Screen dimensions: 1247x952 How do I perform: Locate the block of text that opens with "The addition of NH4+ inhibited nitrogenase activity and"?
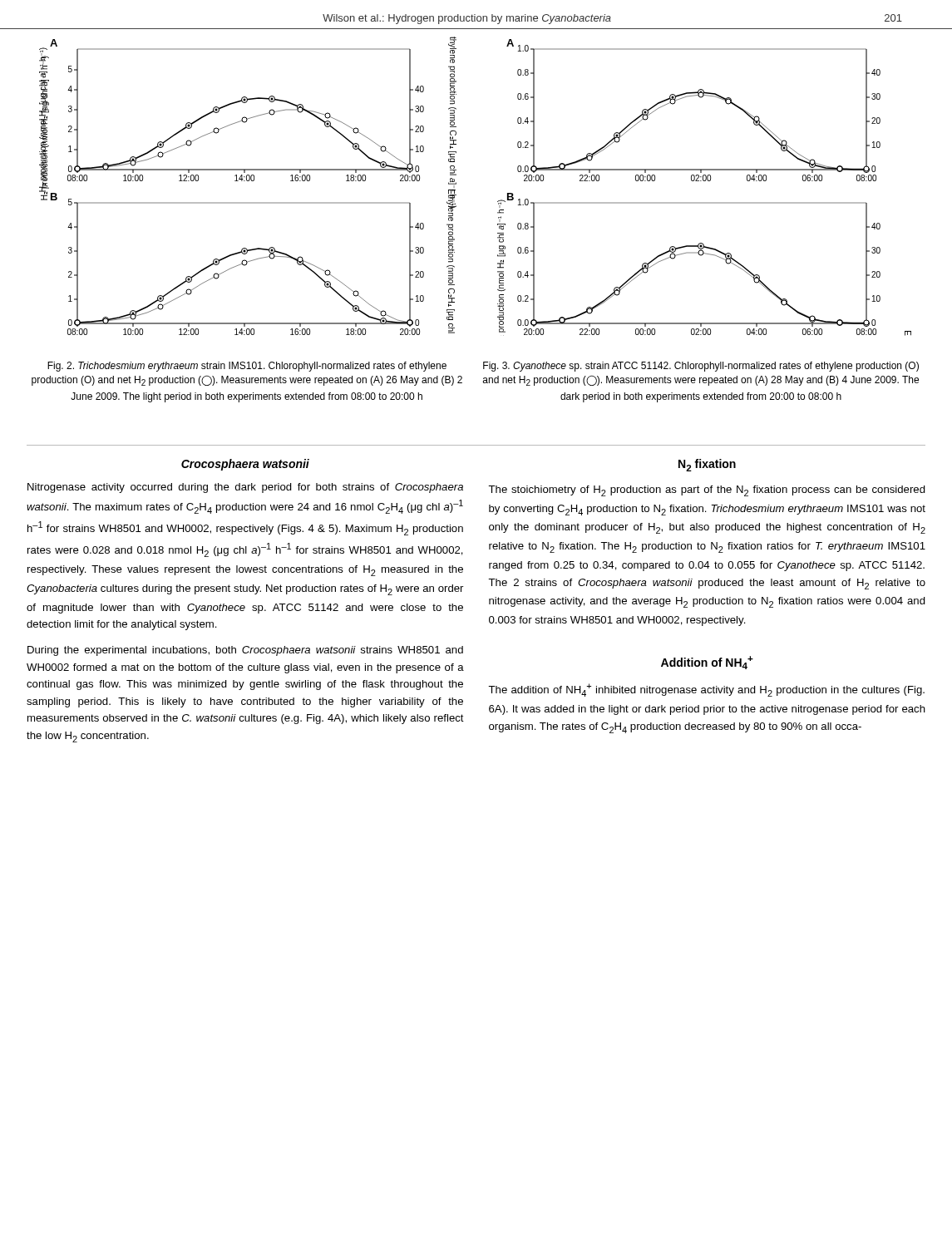click(x=707, y=708)
